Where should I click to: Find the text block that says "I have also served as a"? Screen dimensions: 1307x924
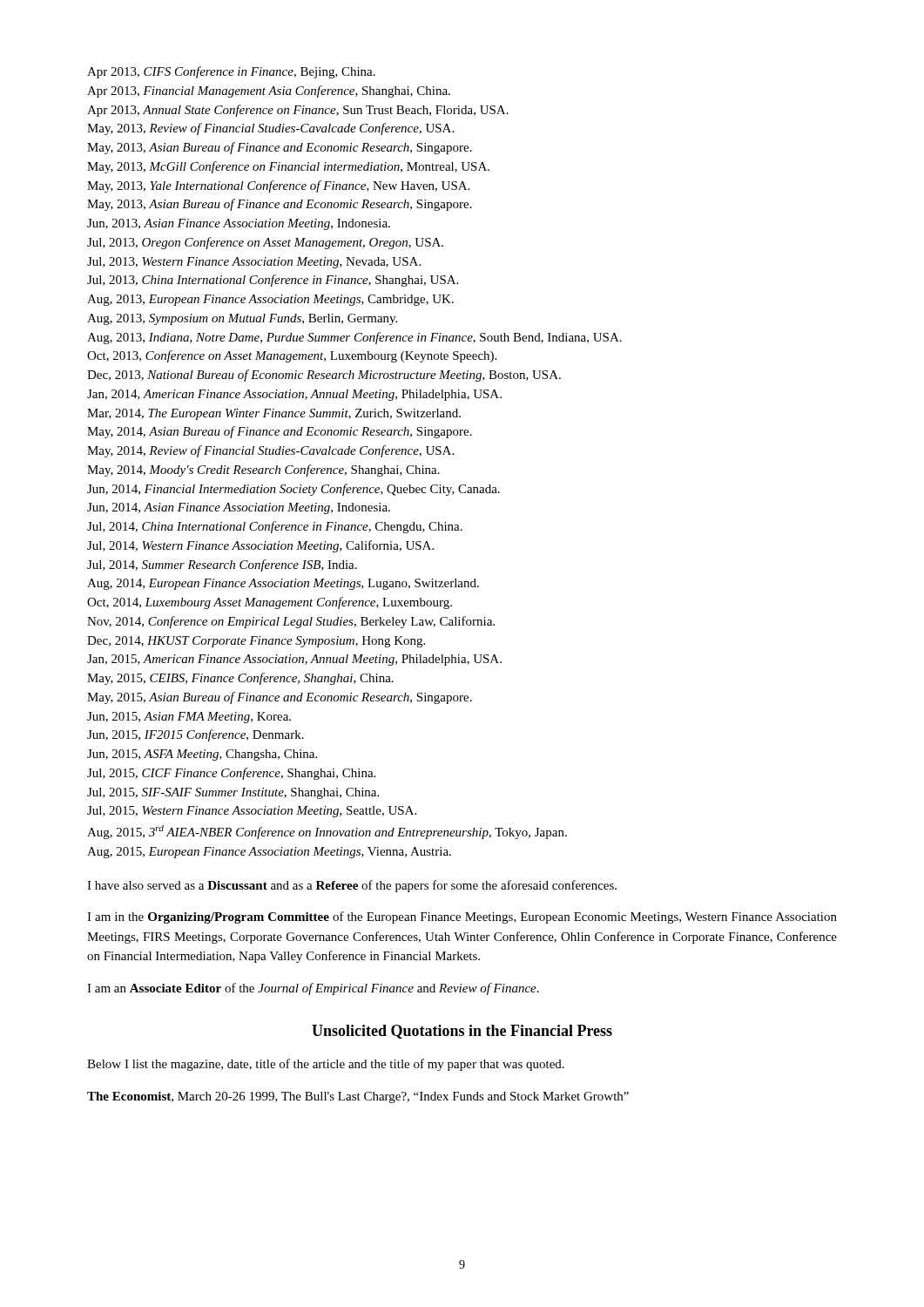tap(352, 885)
